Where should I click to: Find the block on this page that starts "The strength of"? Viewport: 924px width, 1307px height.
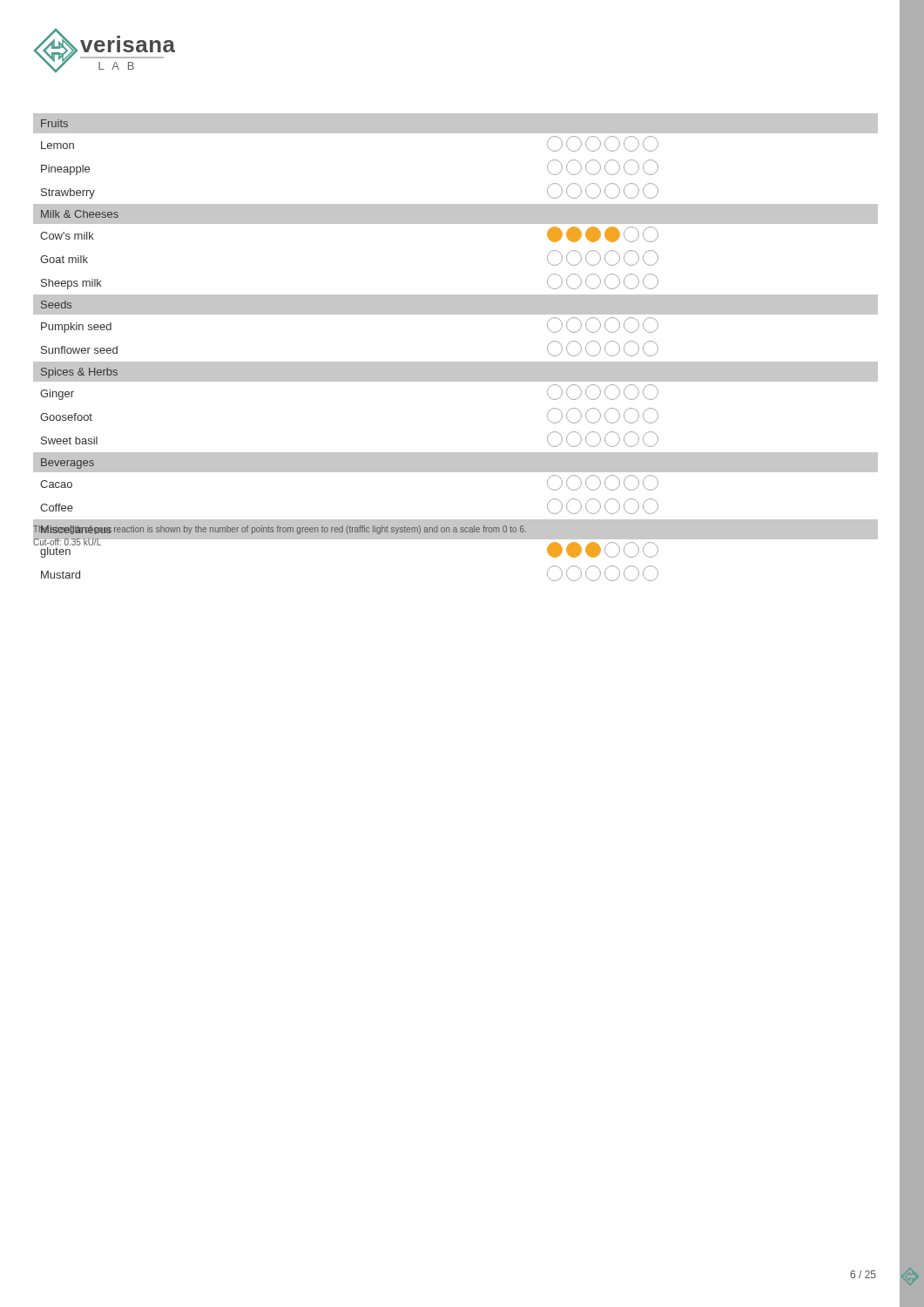click(x=280, y=536)
